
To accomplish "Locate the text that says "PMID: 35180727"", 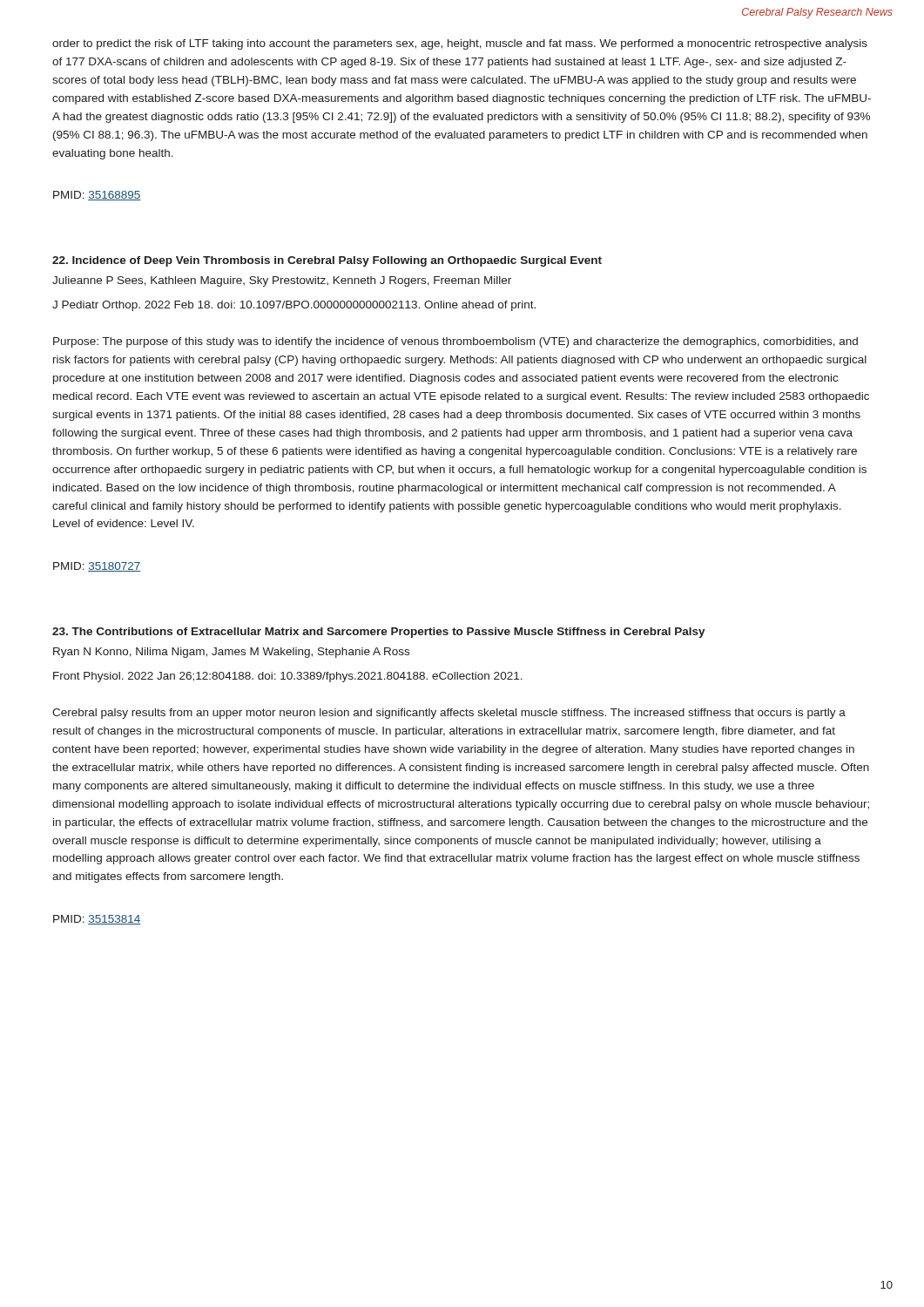I will click(x=96, y=566).
